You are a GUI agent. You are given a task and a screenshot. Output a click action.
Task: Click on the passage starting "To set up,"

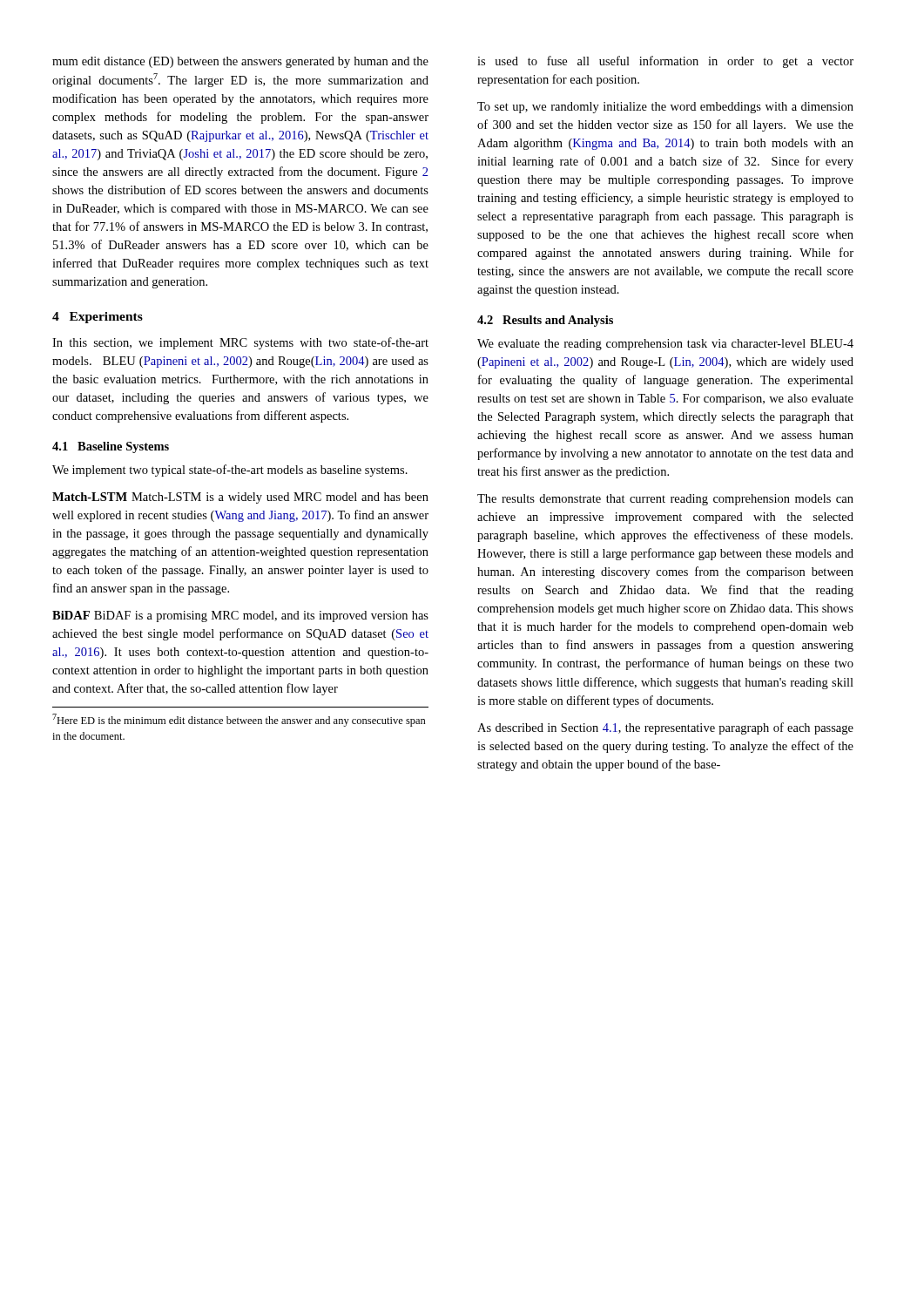[665, 198]
